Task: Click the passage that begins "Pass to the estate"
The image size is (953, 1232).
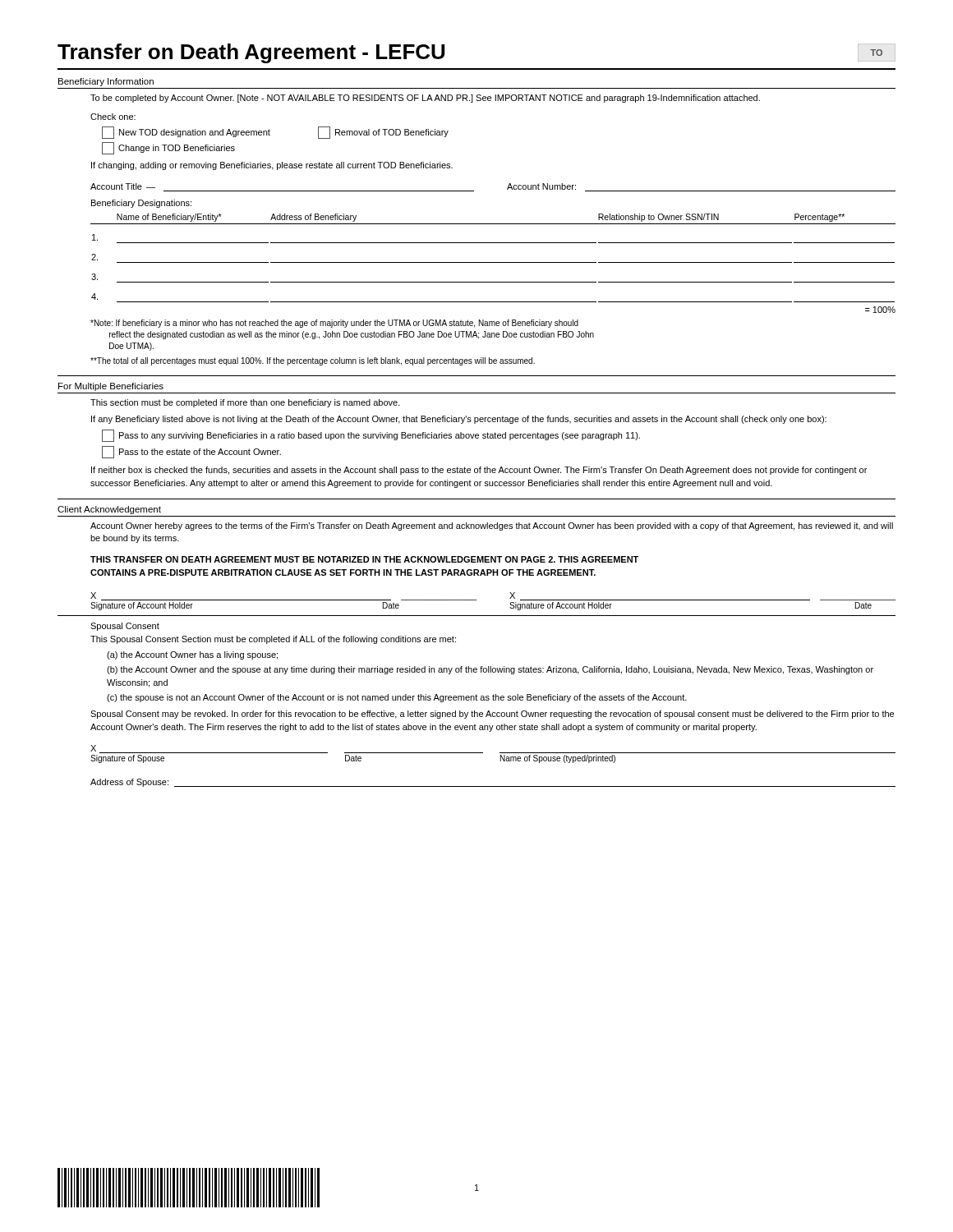Action: coord(191,452)
